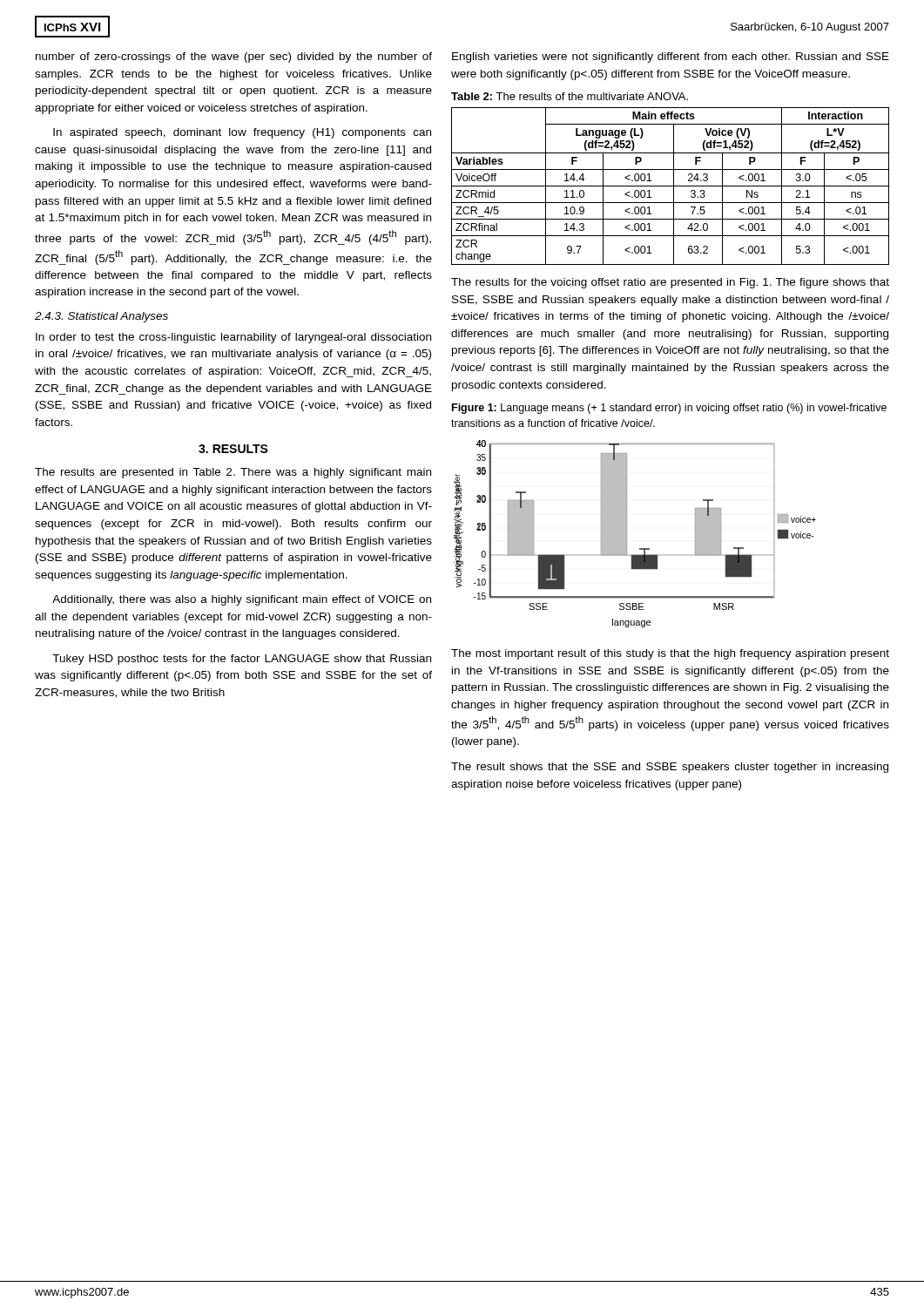Point to the region starting "2.4.3. Statistical Analyses"
This screenshot has width=924, height=1307.
pyautogui.click(x=102, y=316)
